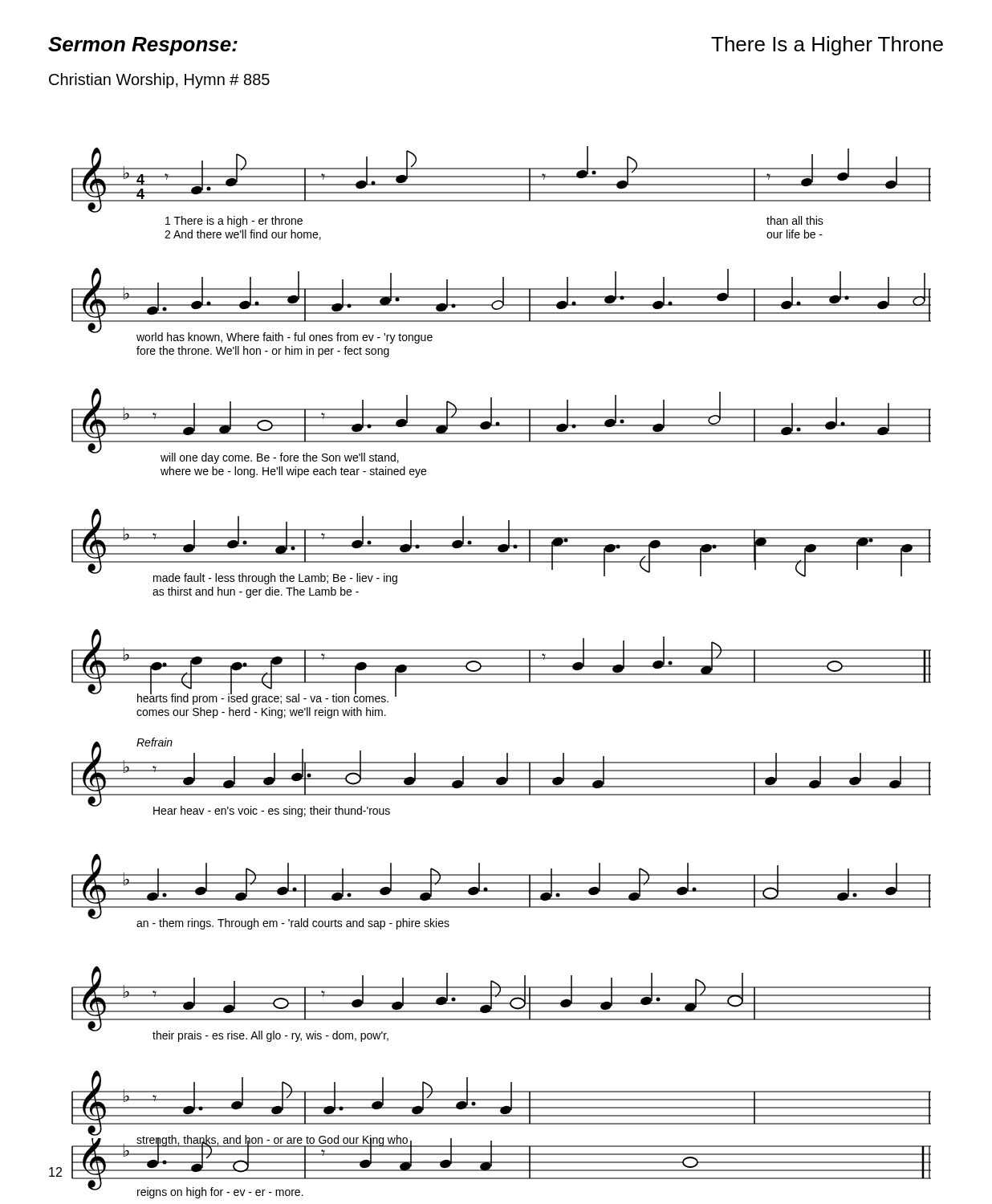Image resolution: width=992 pixels, height=1204 pixels.
Task: Where does it say "There Is a Higher Throne"?
Action: click(x=827, y=44)
